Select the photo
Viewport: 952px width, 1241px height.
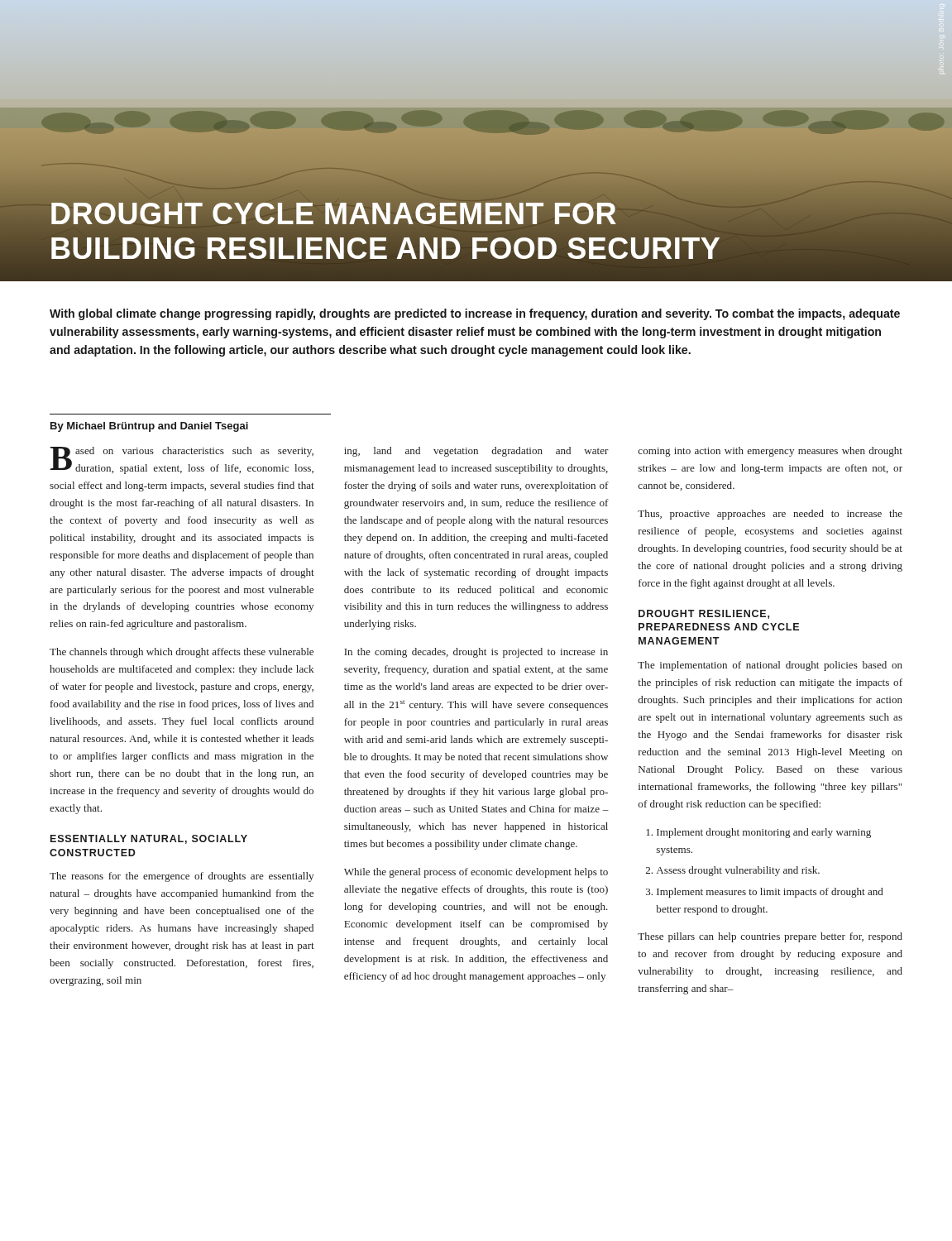[476, 141]
